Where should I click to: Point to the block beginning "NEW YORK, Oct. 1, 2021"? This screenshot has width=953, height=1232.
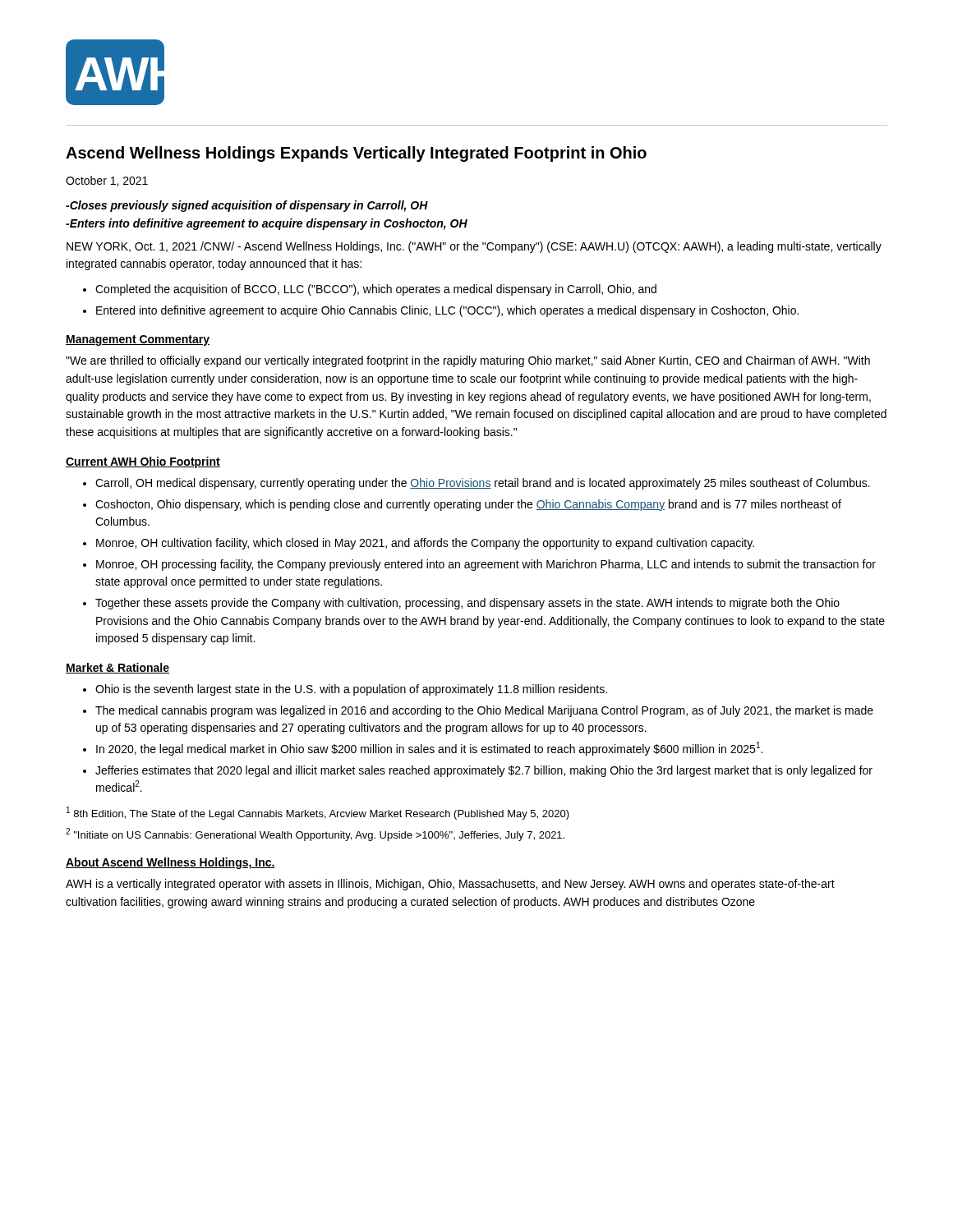coord(476,255)
